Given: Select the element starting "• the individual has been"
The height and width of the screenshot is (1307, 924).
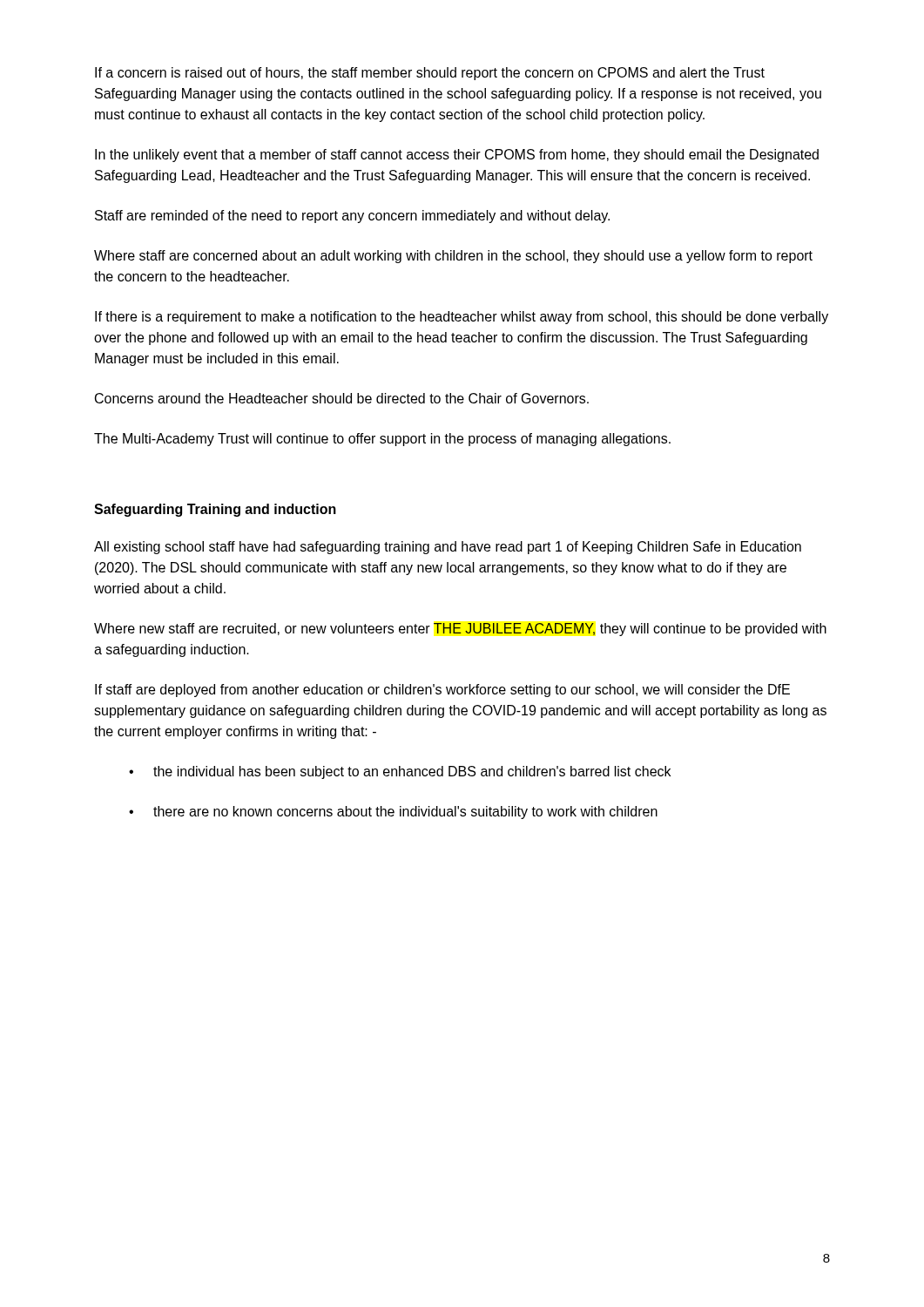Looking at the screenshot, I should click(400, 772).
